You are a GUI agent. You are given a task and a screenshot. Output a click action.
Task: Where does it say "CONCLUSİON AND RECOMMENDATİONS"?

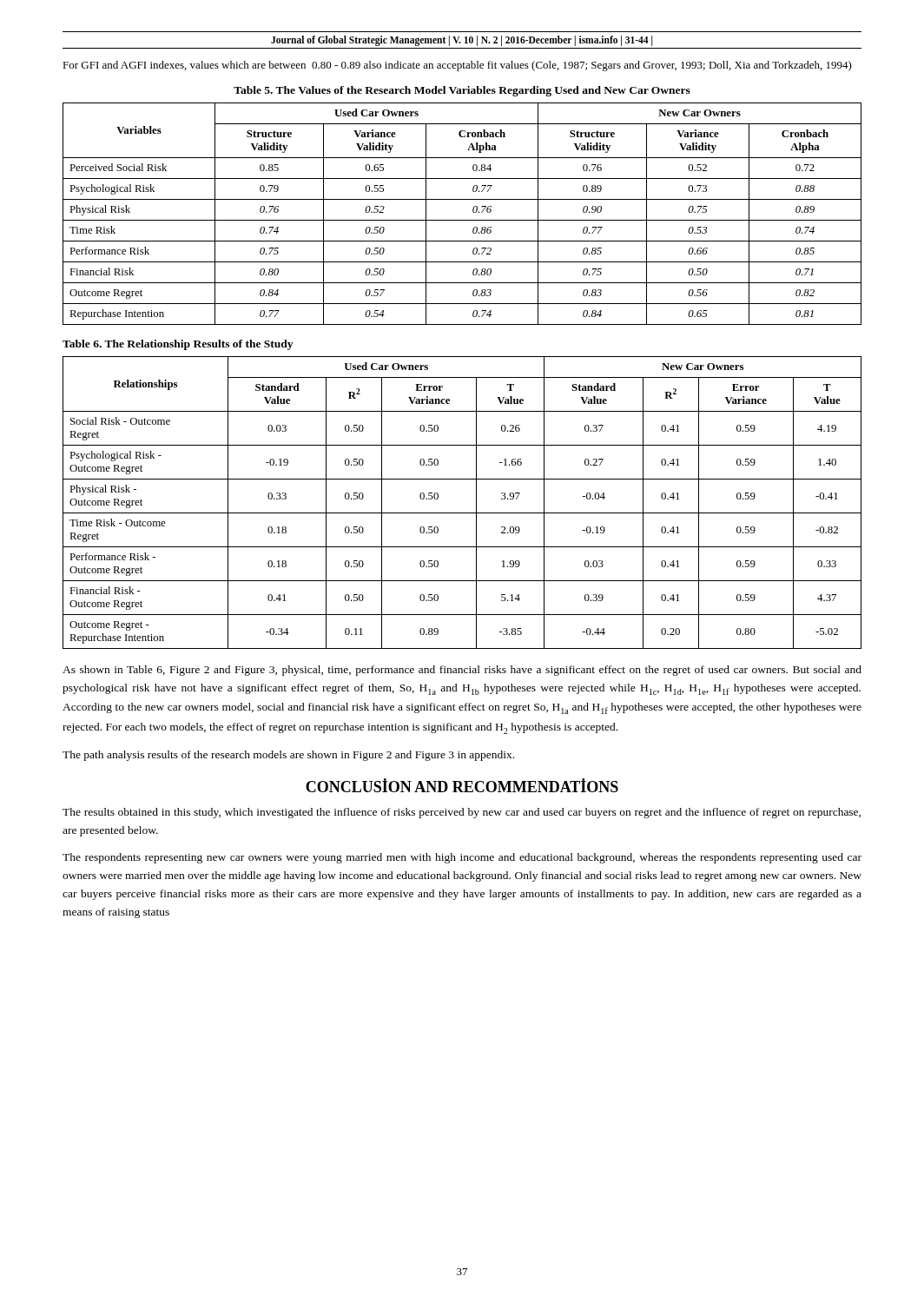pos(462,787)
